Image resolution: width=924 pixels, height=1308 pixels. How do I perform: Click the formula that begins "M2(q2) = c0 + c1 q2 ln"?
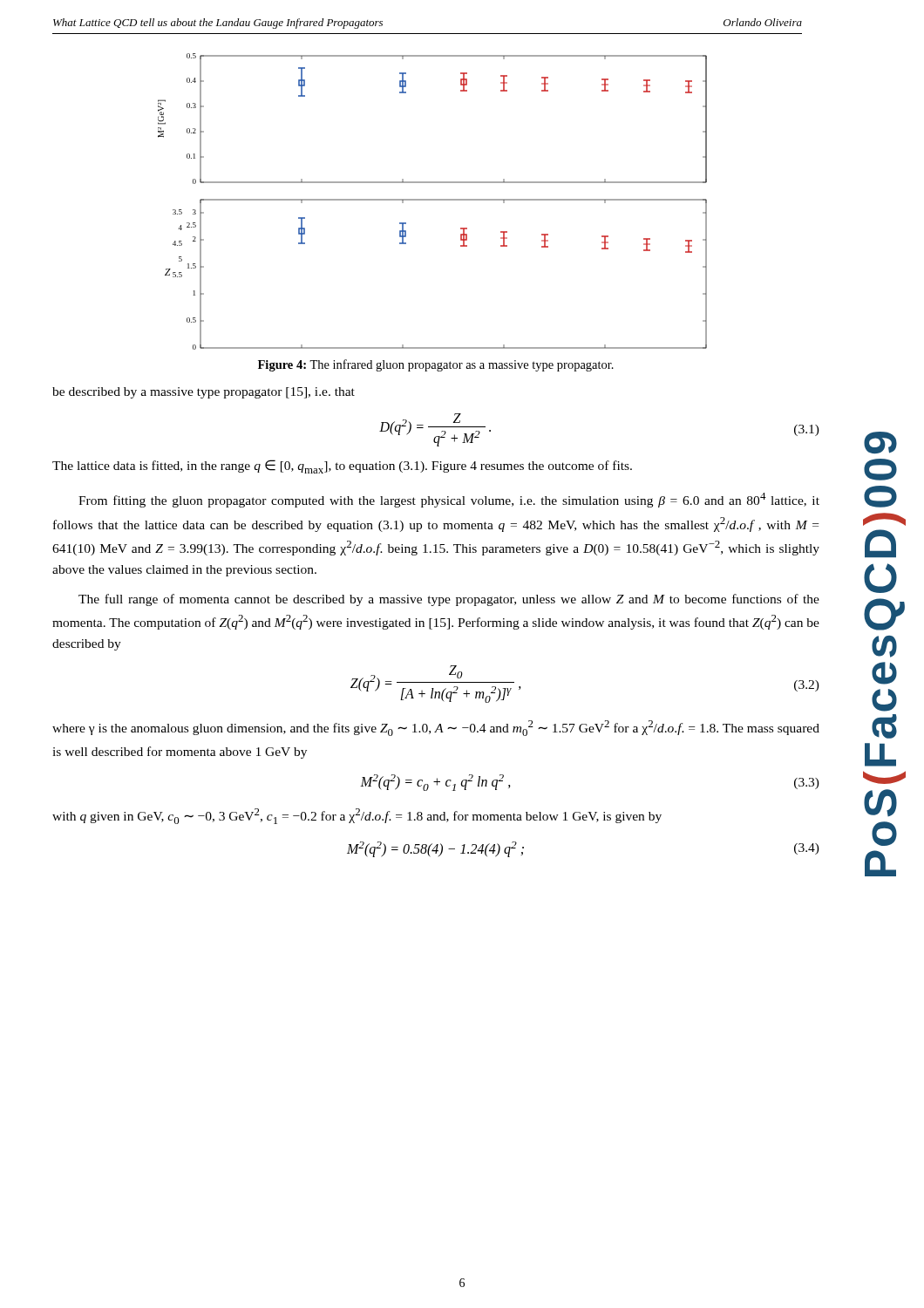click(437, 783)
